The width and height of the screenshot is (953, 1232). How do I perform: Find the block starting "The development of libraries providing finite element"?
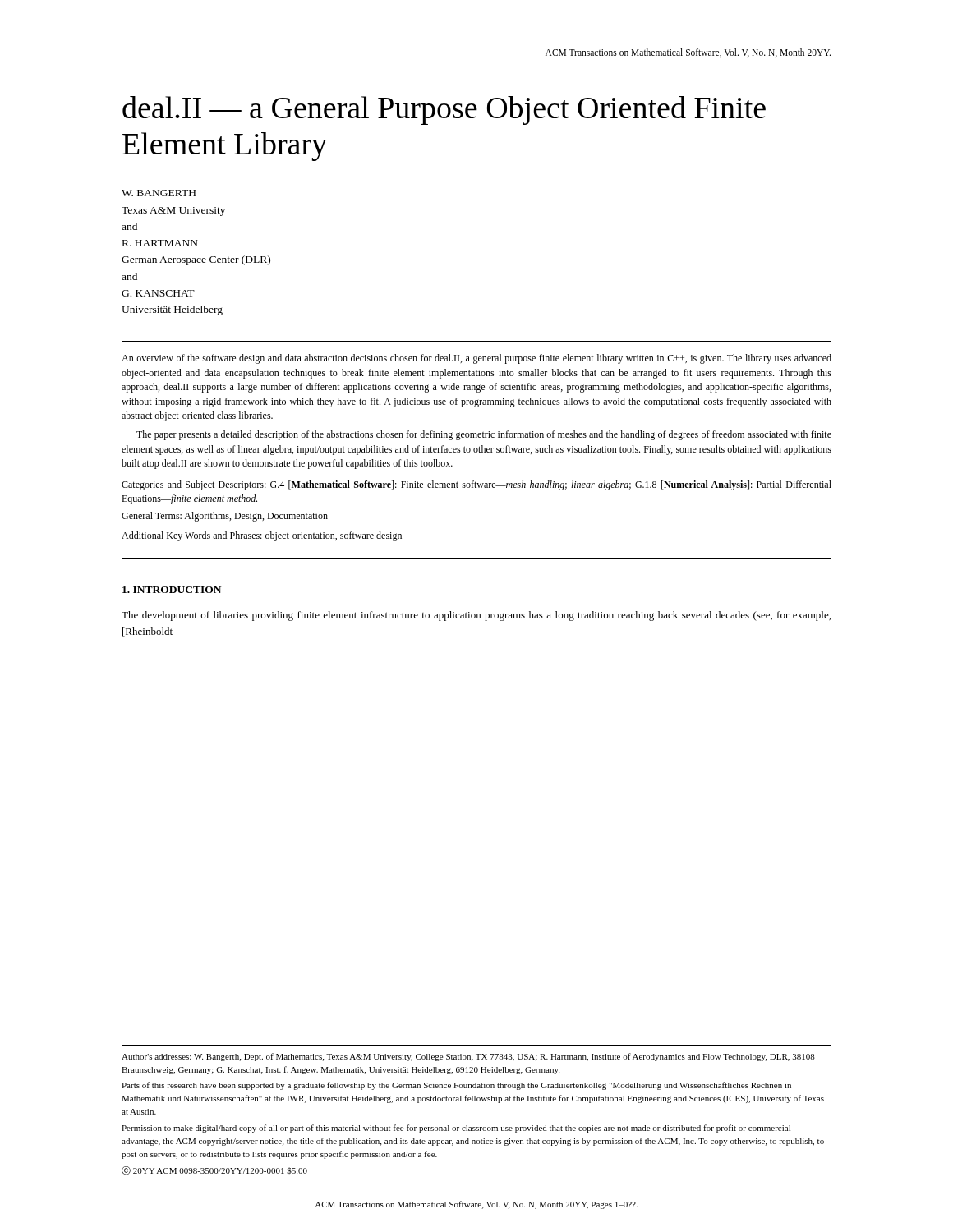click(x=476, y=623)
